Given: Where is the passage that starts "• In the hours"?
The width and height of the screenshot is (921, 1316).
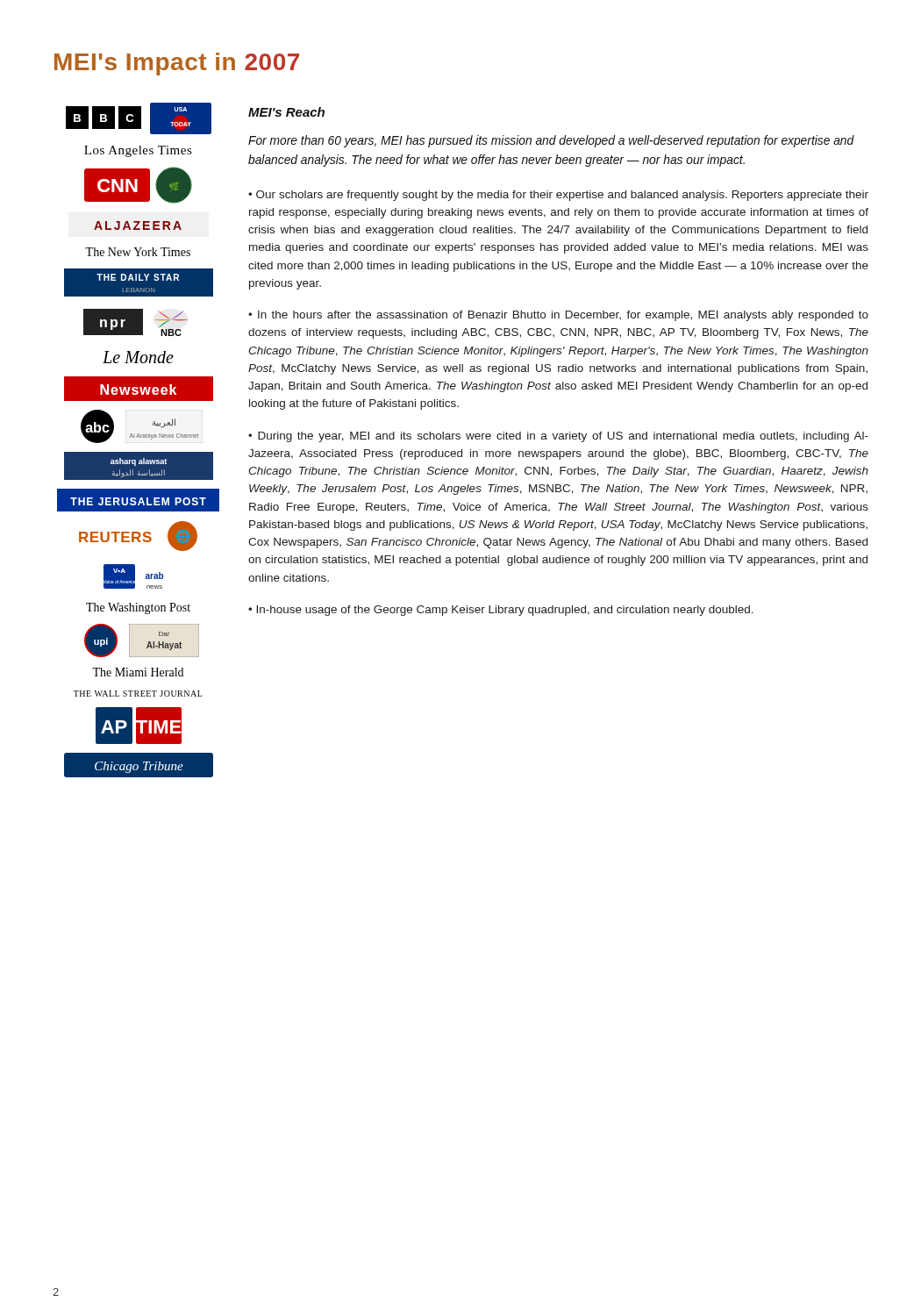Looking at the screenshot, I should coord(558,359).
